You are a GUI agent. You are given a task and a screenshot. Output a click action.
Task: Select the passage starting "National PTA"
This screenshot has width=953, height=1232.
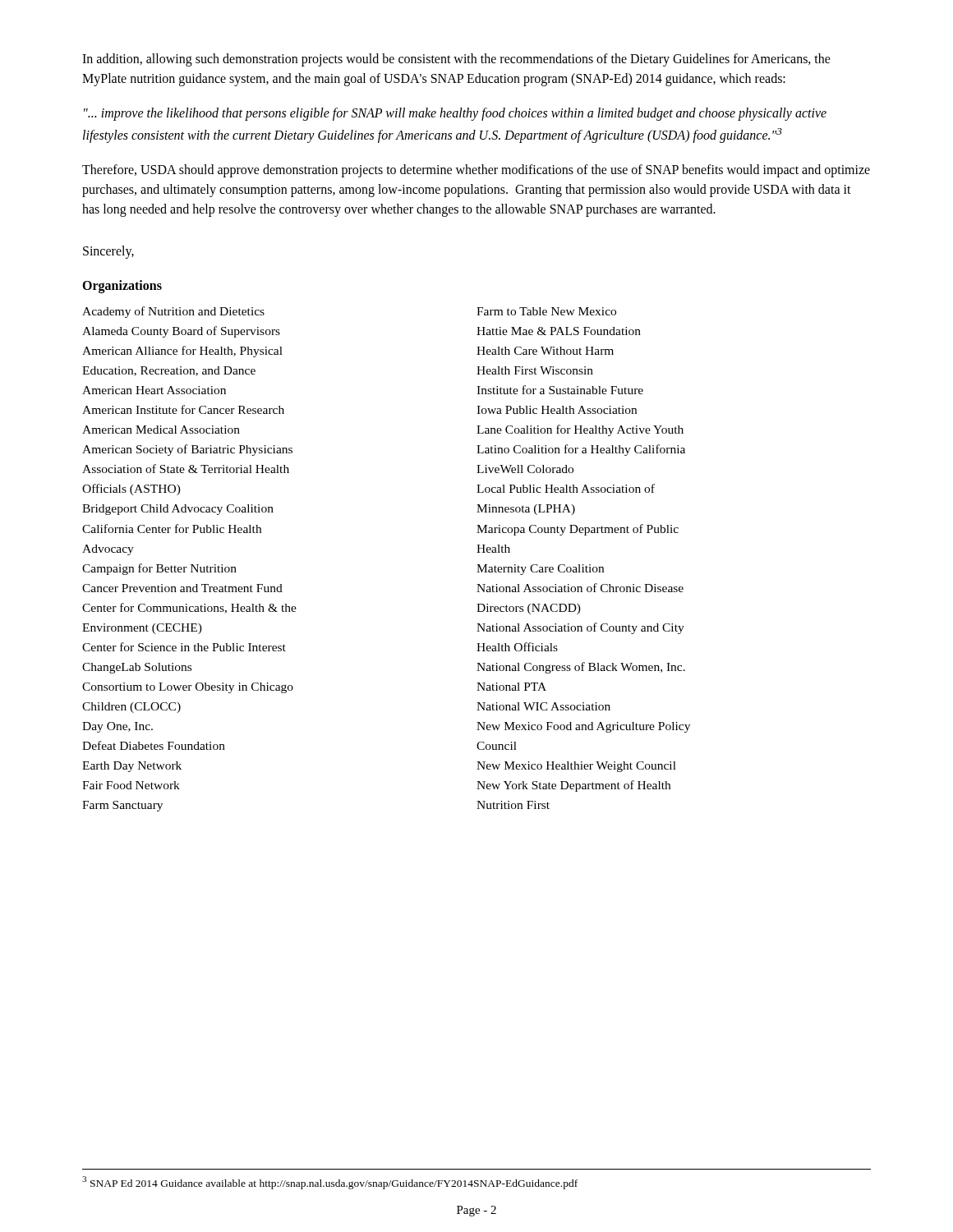pos(511,687)
